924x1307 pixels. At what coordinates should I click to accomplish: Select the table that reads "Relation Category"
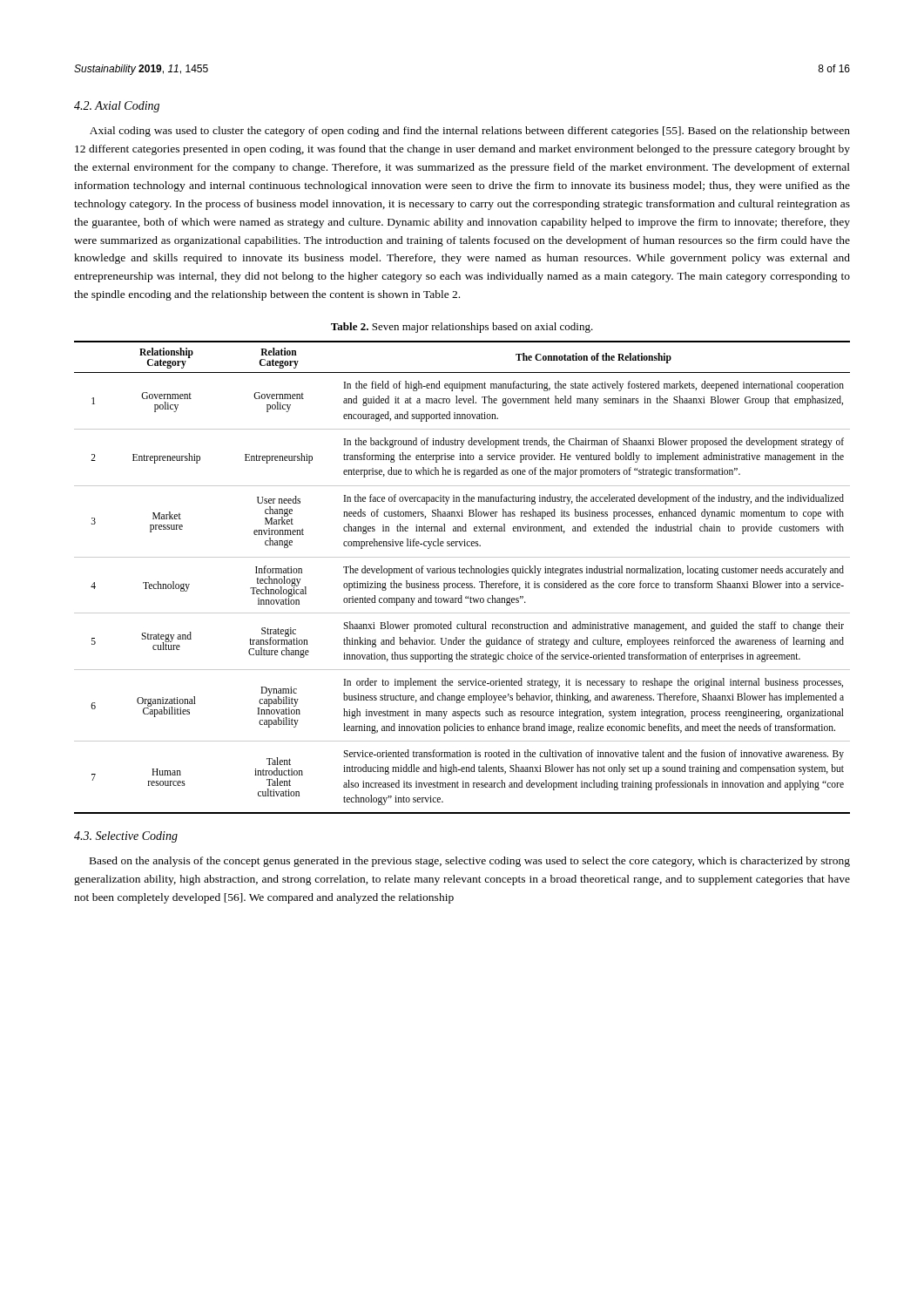pyautogui.click(x=462, y=577)
